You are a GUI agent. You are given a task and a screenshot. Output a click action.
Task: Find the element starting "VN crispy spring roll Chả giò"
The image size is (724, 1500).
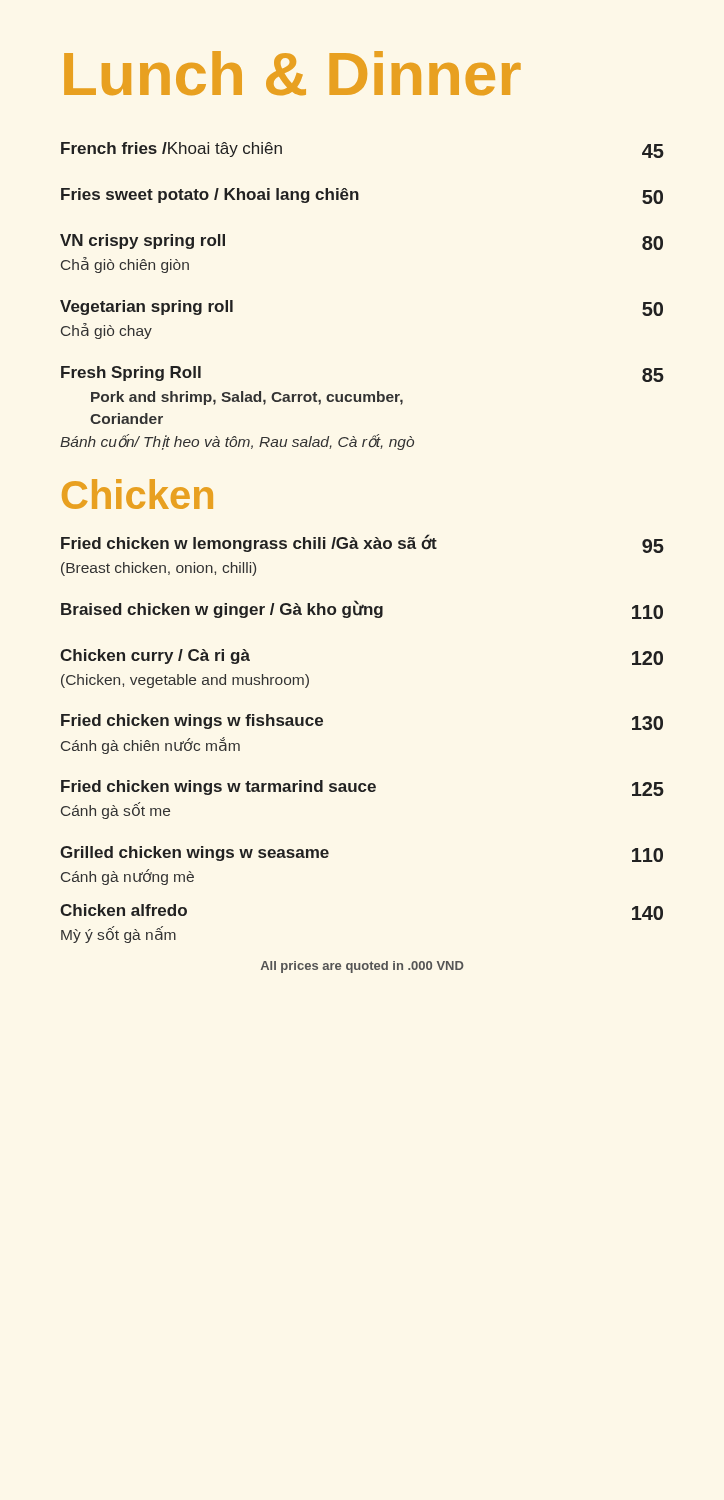point(148,242)
